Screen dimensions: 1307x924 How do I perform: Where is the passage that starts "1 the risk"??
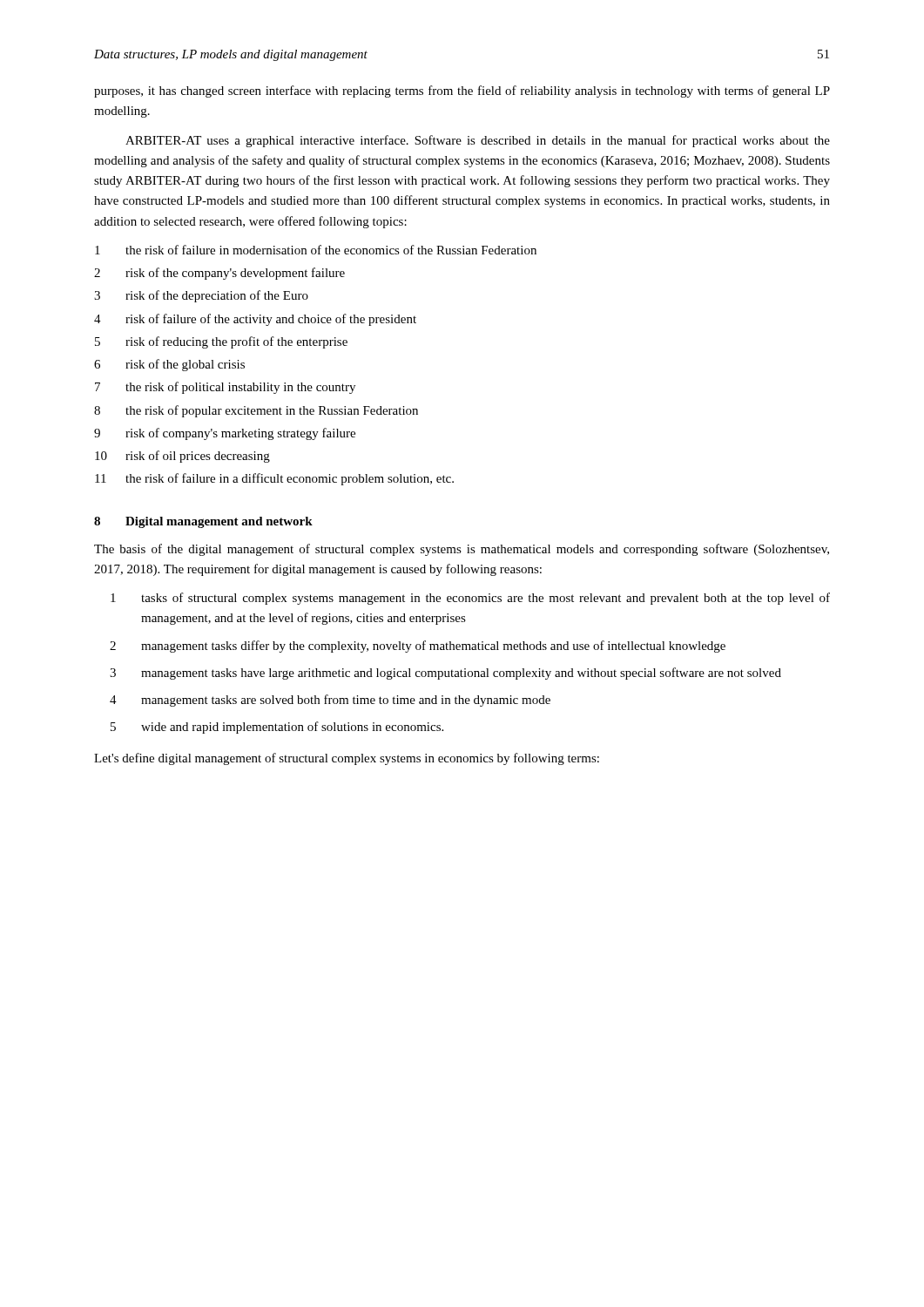pyautogui.click(x=462, y=250)
